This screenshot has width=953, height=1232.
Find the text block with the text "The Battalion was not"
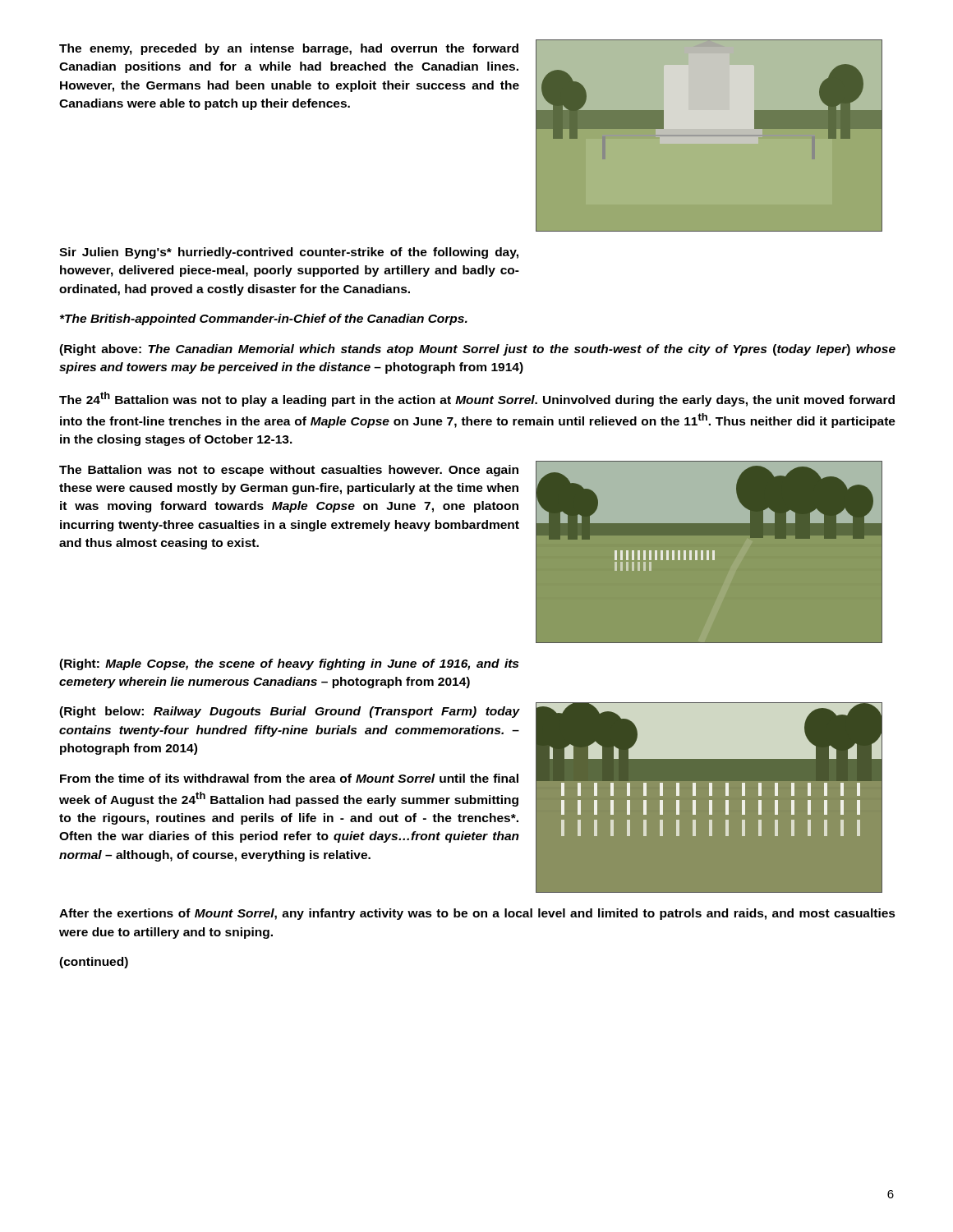point(289,507)
